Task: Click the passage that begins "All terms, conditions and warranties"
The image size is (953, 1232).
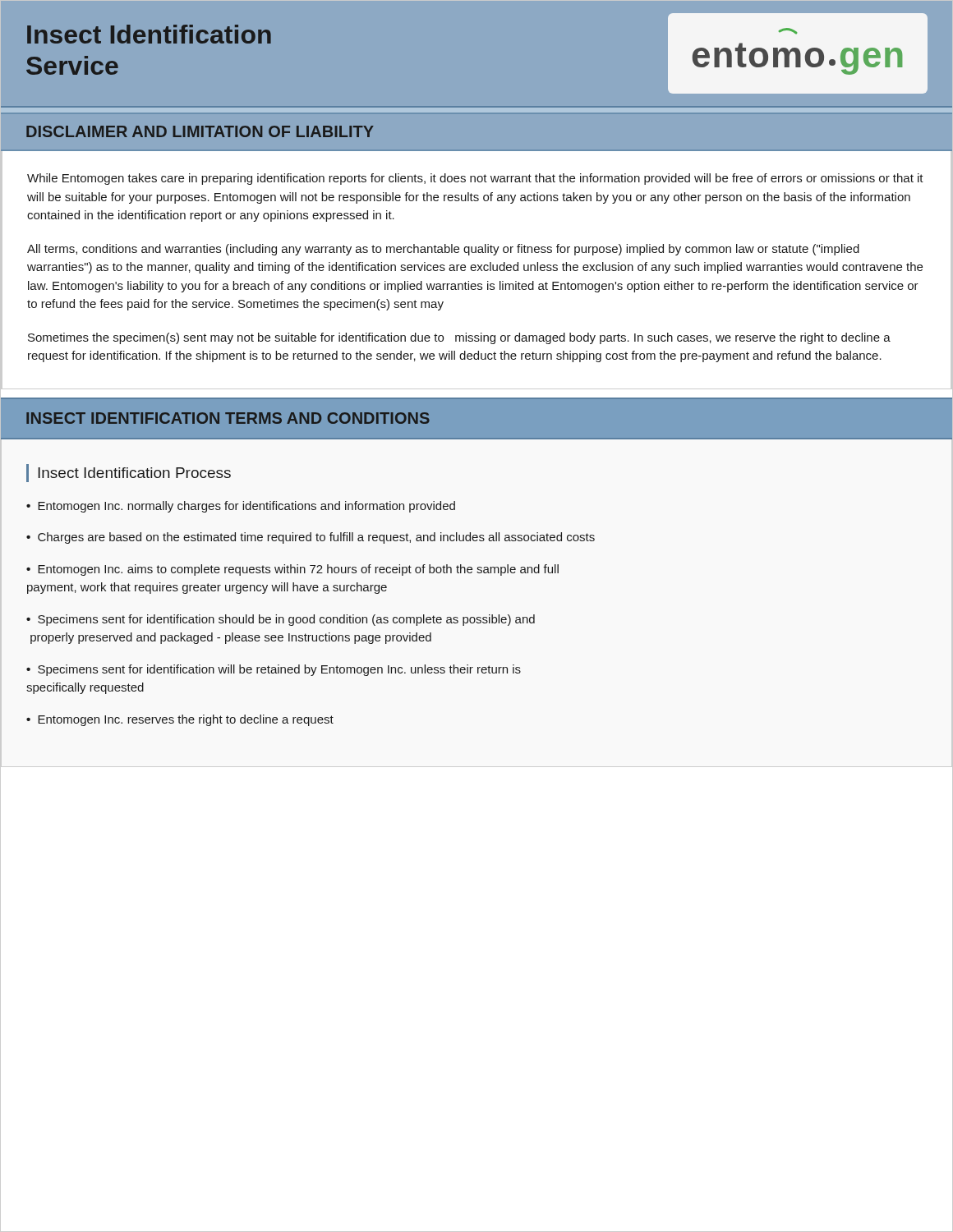Action: [475, 276]
